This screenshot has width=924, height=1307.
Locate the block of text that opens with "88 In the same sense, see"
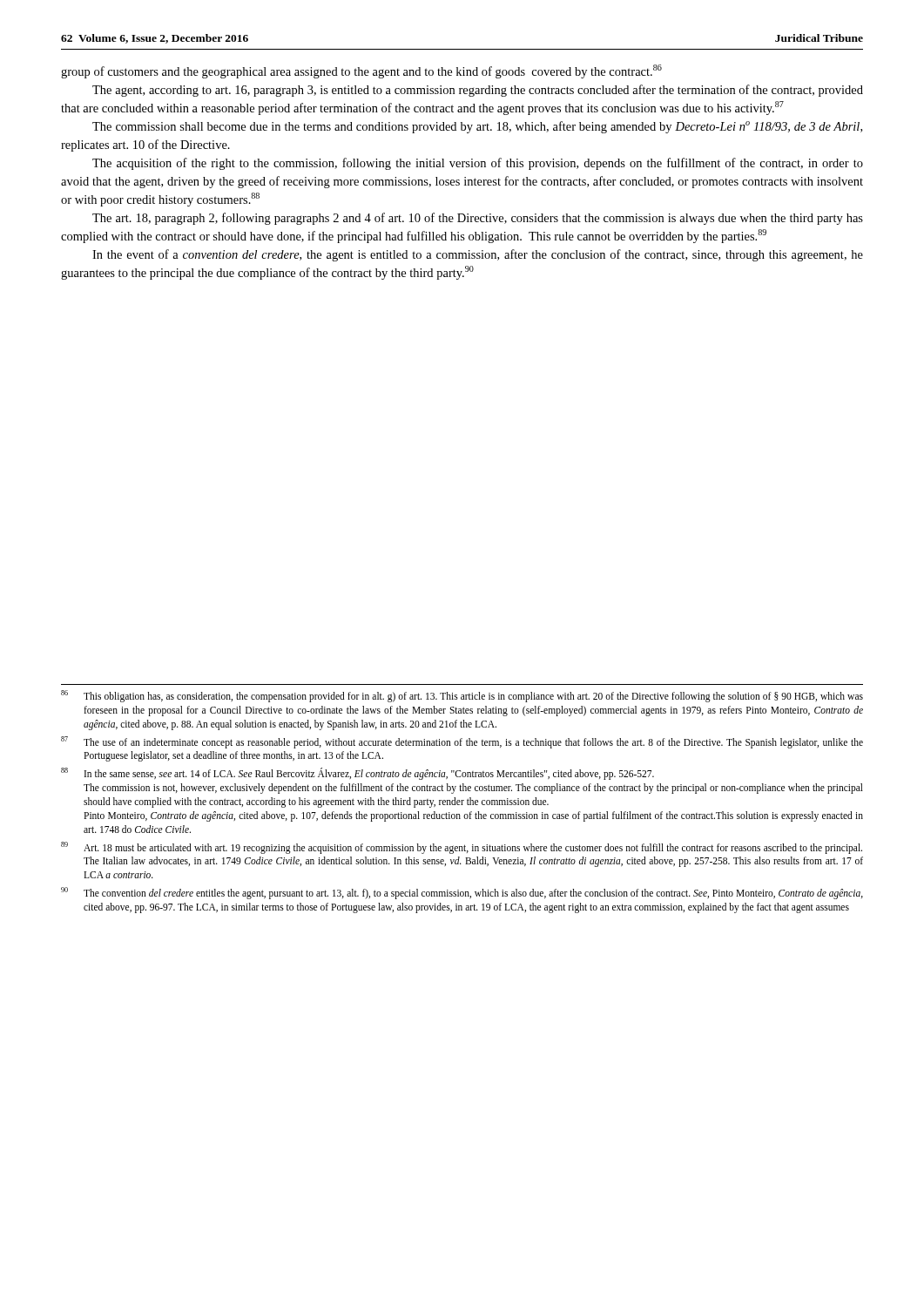(x=462, y=802)
